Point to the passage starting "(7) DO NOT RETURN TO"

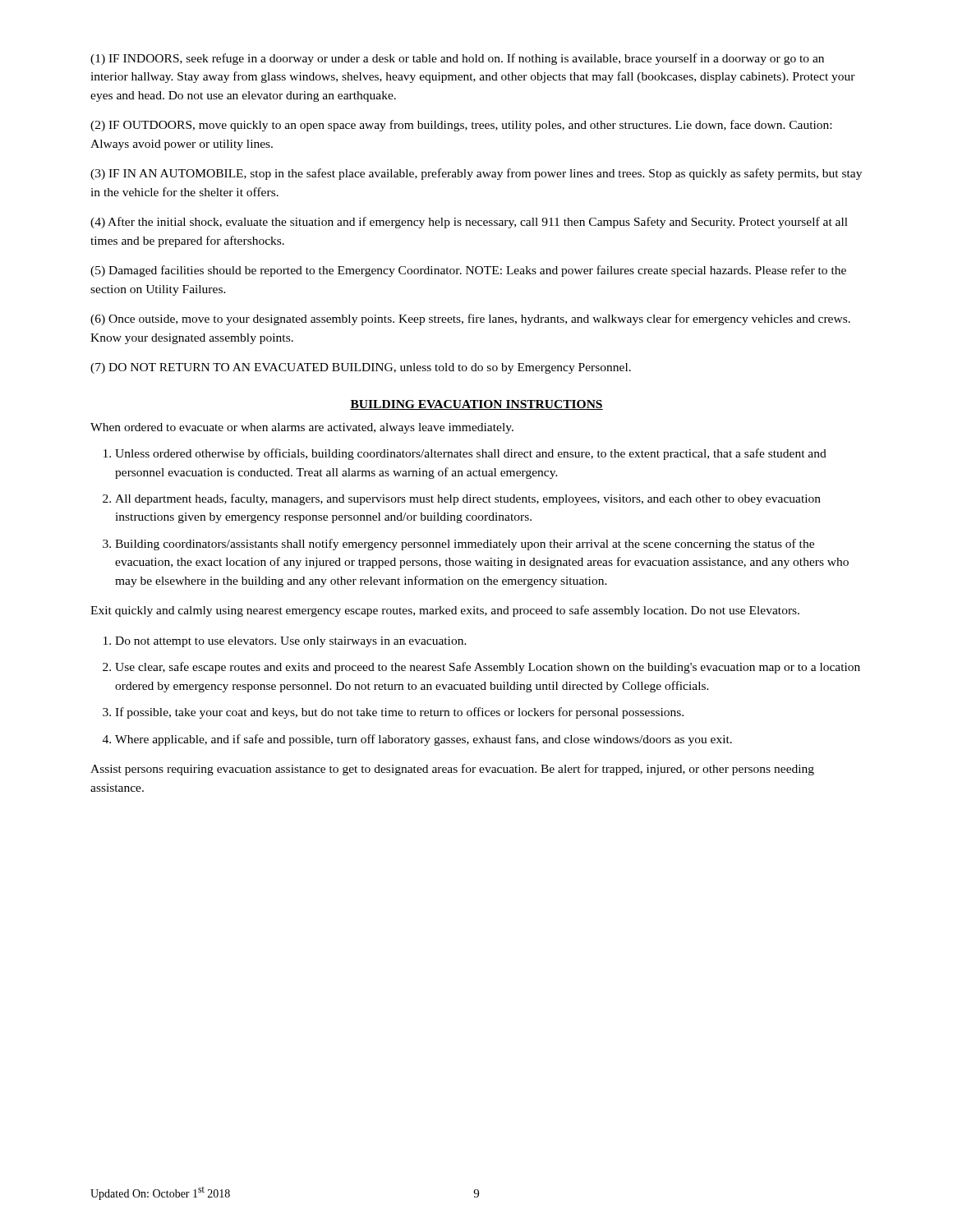[361, 367]
